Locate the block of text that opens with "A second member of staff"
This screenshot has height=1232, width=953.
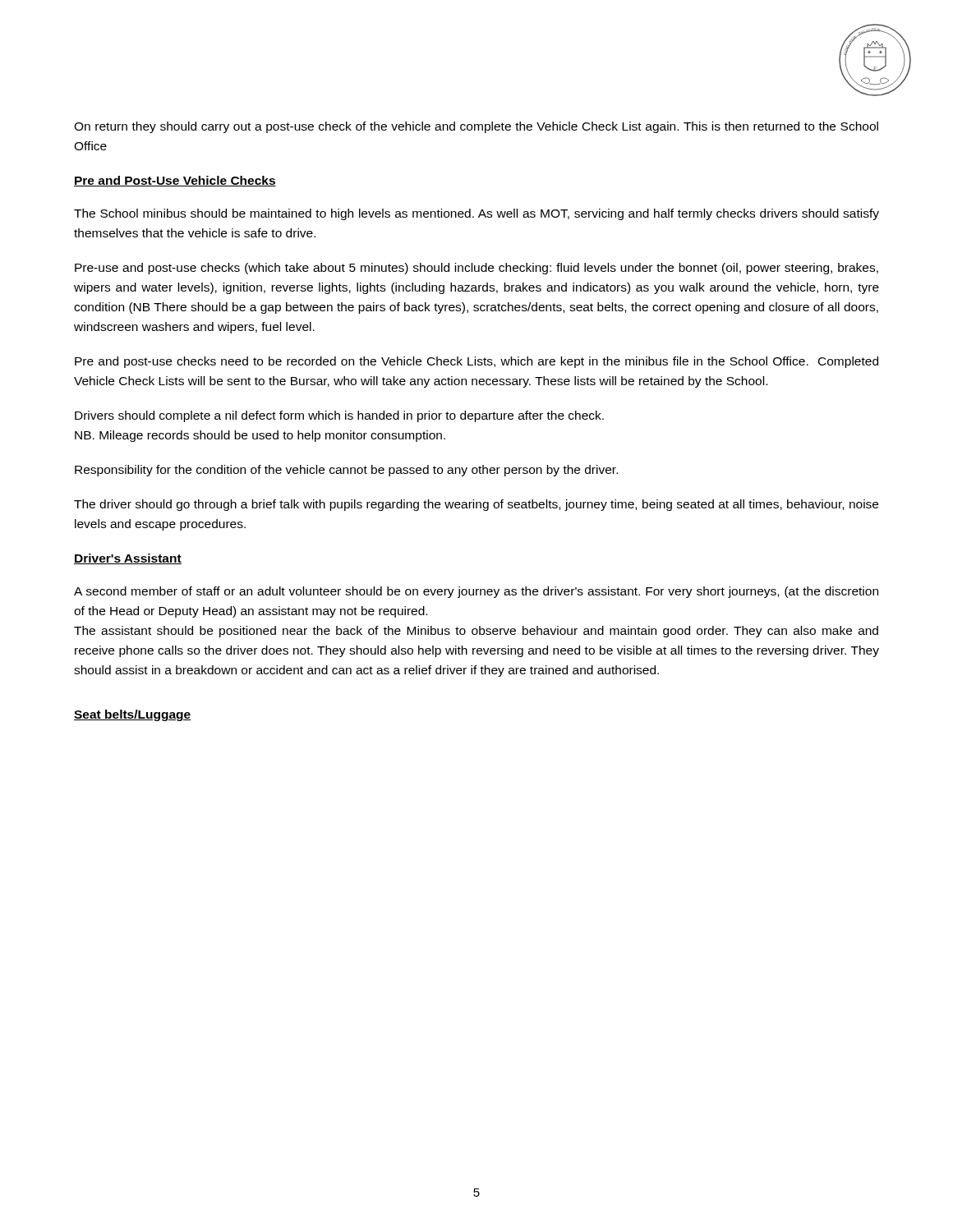point(476,631)
